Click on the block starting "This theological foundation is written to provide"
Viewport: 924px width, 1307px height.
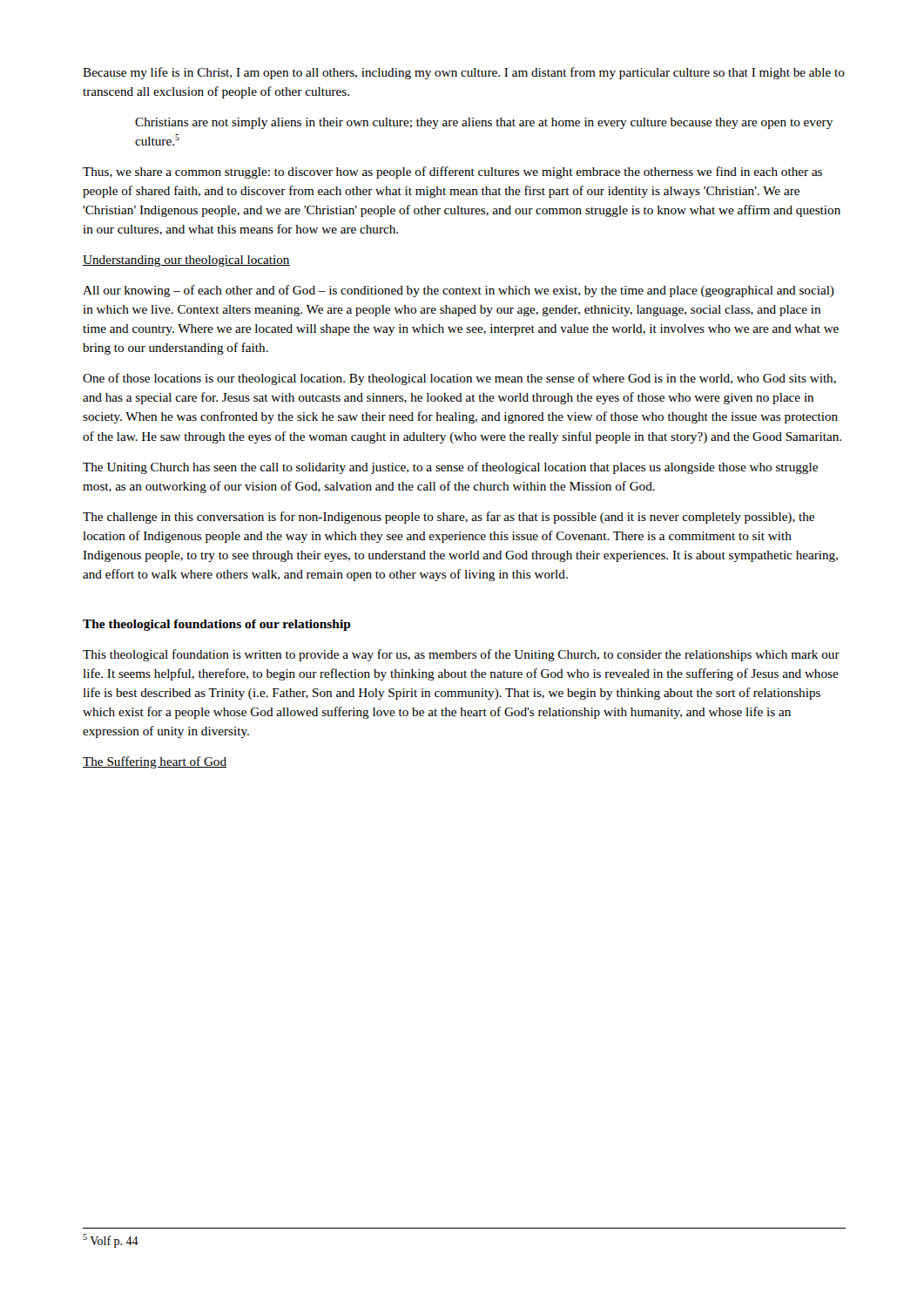pos(464,693)
